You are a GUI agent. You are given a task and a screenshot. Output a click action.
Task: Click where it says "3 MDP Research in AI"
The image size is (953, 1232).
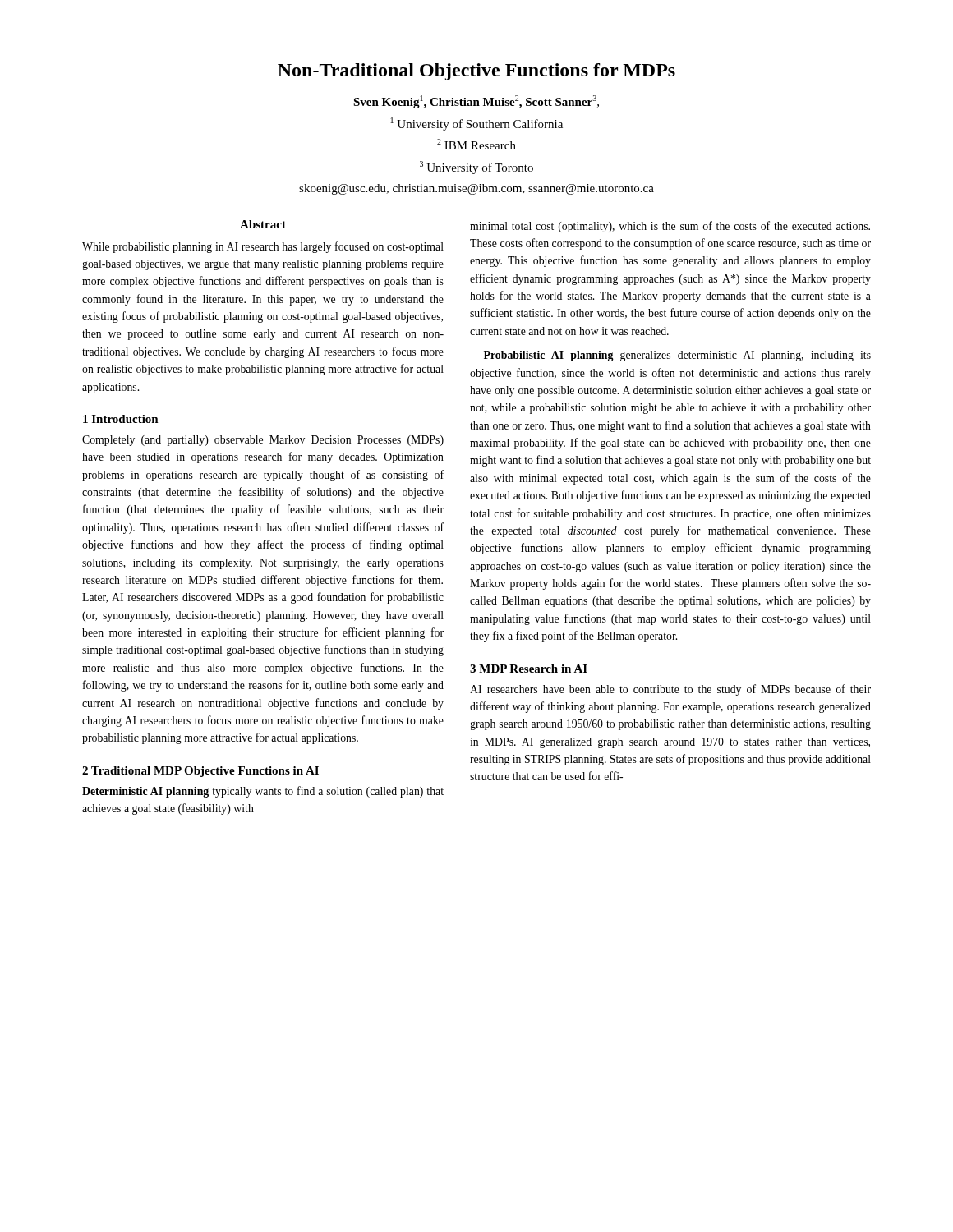pyautogui.click(x=529, y=668)
